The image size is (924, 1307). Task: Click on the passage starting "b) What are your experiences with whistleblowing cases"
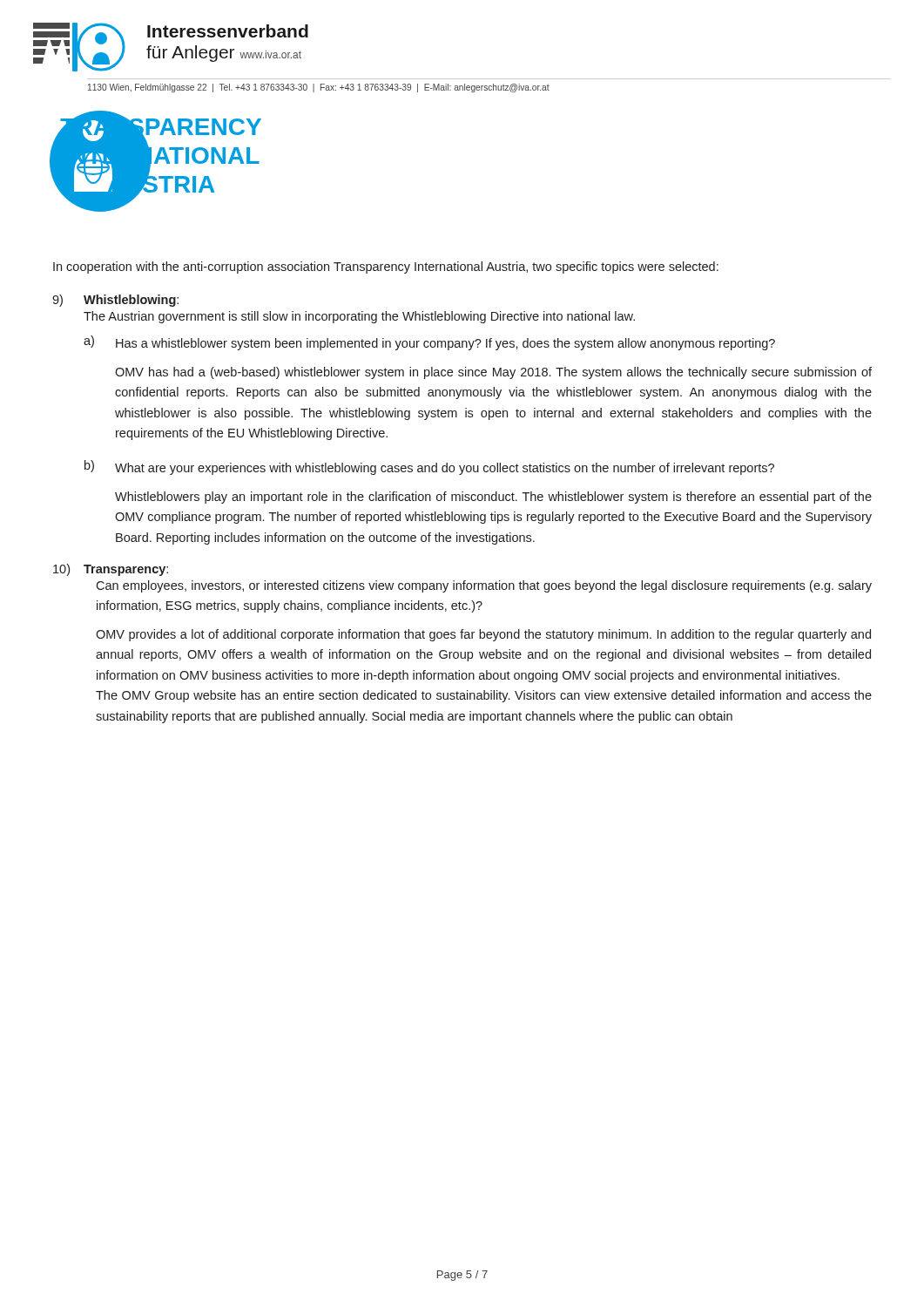coord(478,468)
